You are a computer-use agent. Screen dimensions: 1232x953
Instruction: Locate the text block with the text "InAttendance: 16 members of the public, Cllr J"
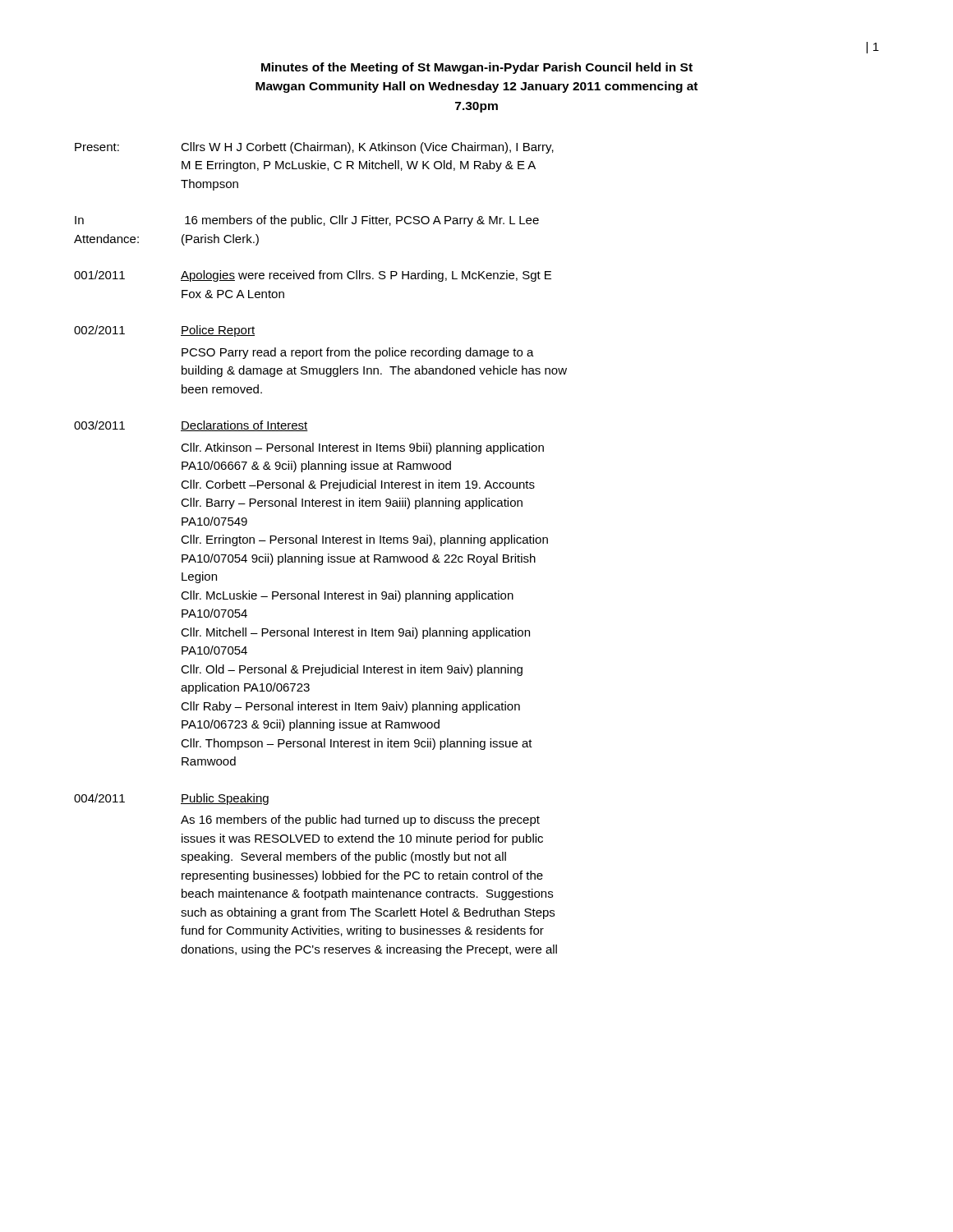click(x=476, y=230)
